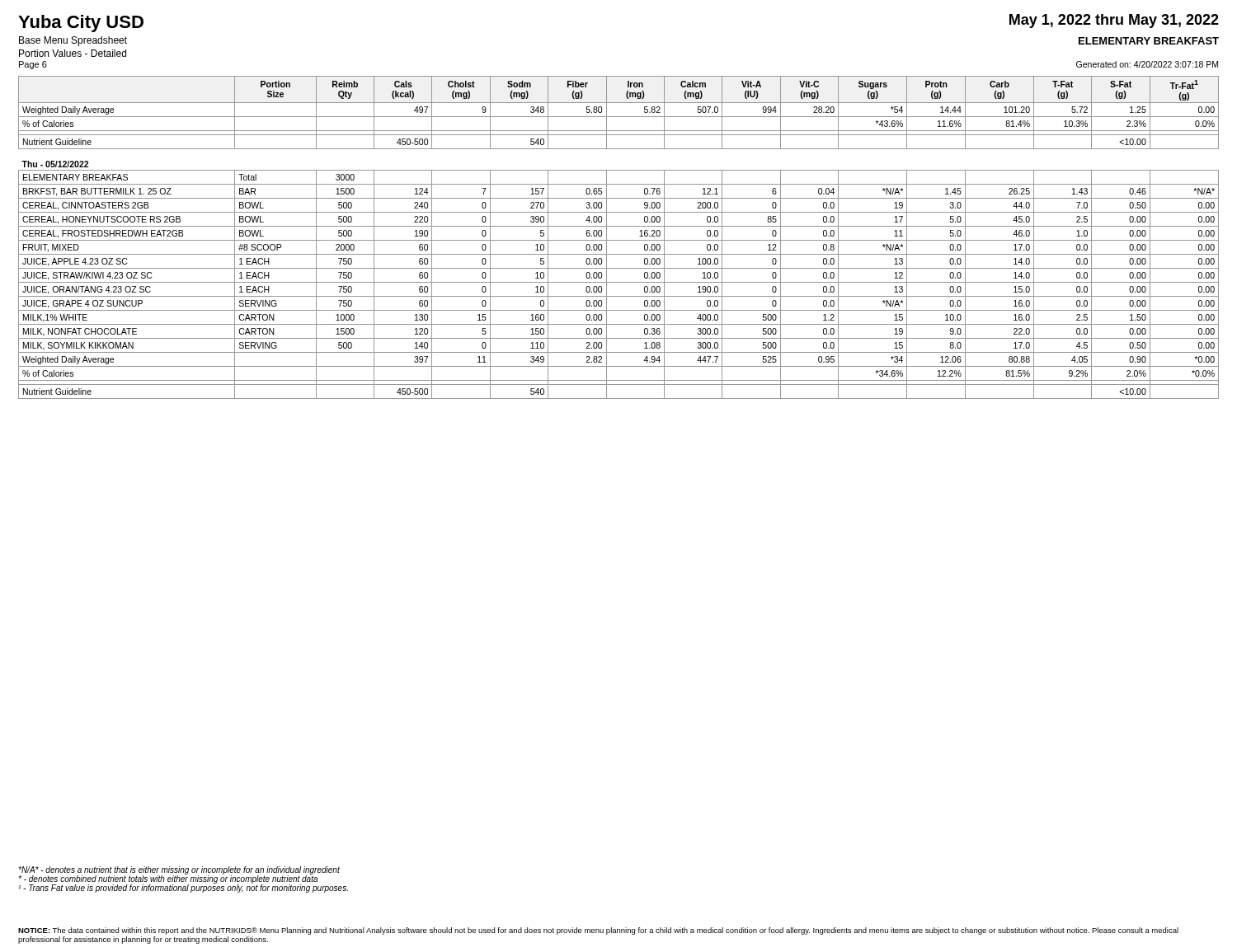Where is the title that starts "May 1, 2022 thru May 31,"?
This screenshot has width=1237, height=952.
1114,20
